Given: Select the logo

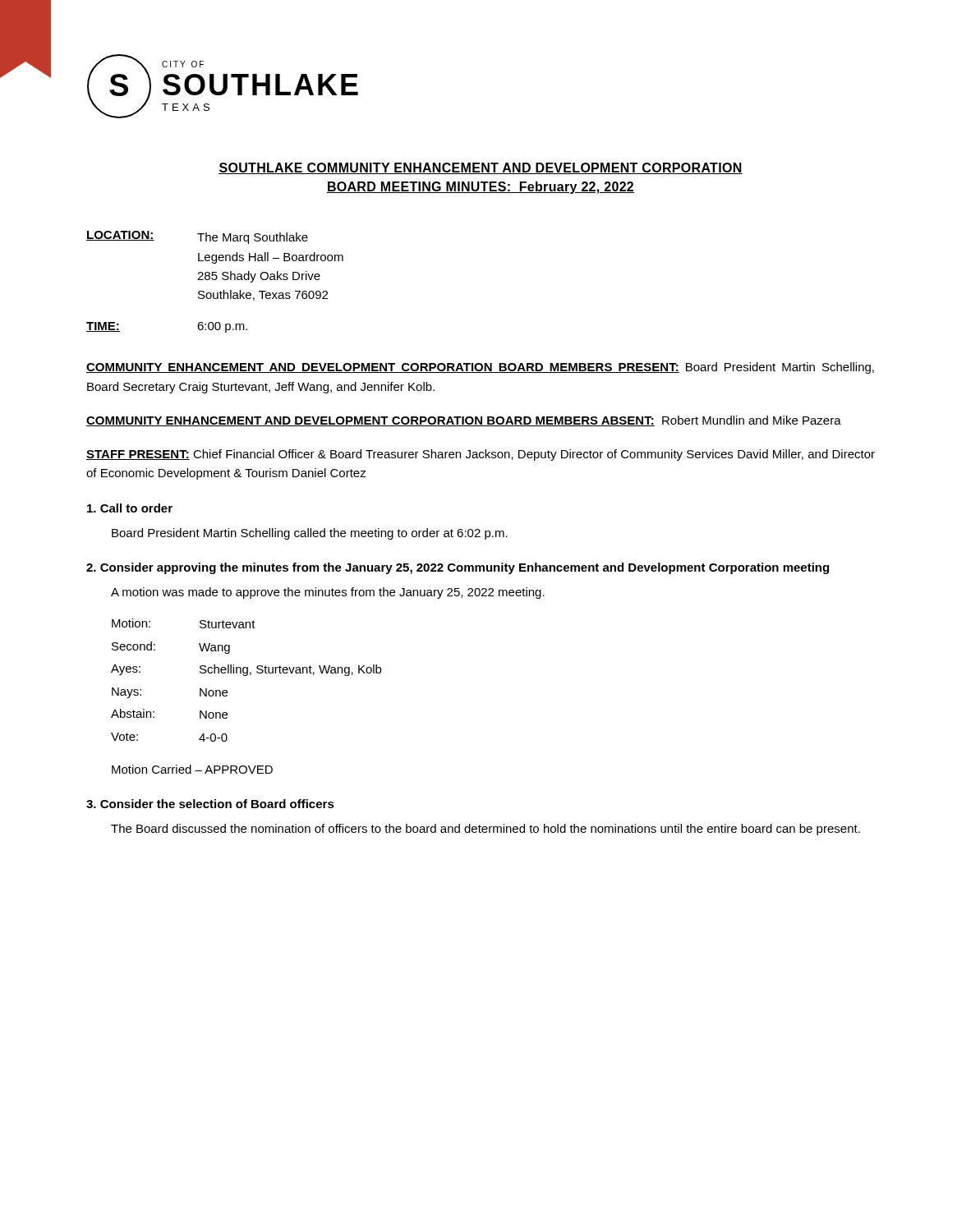Looking at the screenshot, I should [x=481, y=86].
